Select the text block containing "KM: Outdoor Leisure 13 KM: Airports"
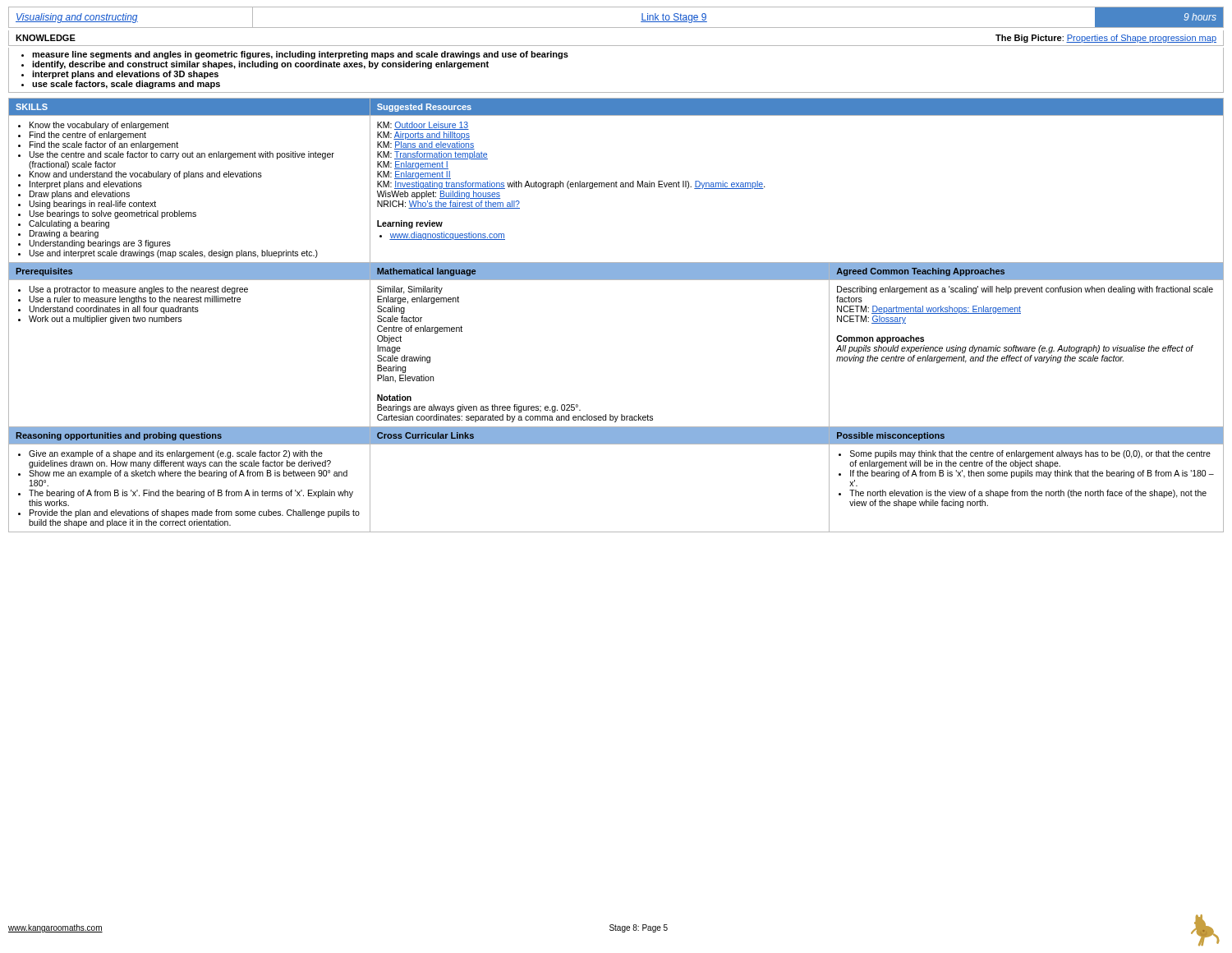This screenshot has height=953, width=1232. pyautogui.click(x=423, y=126)
